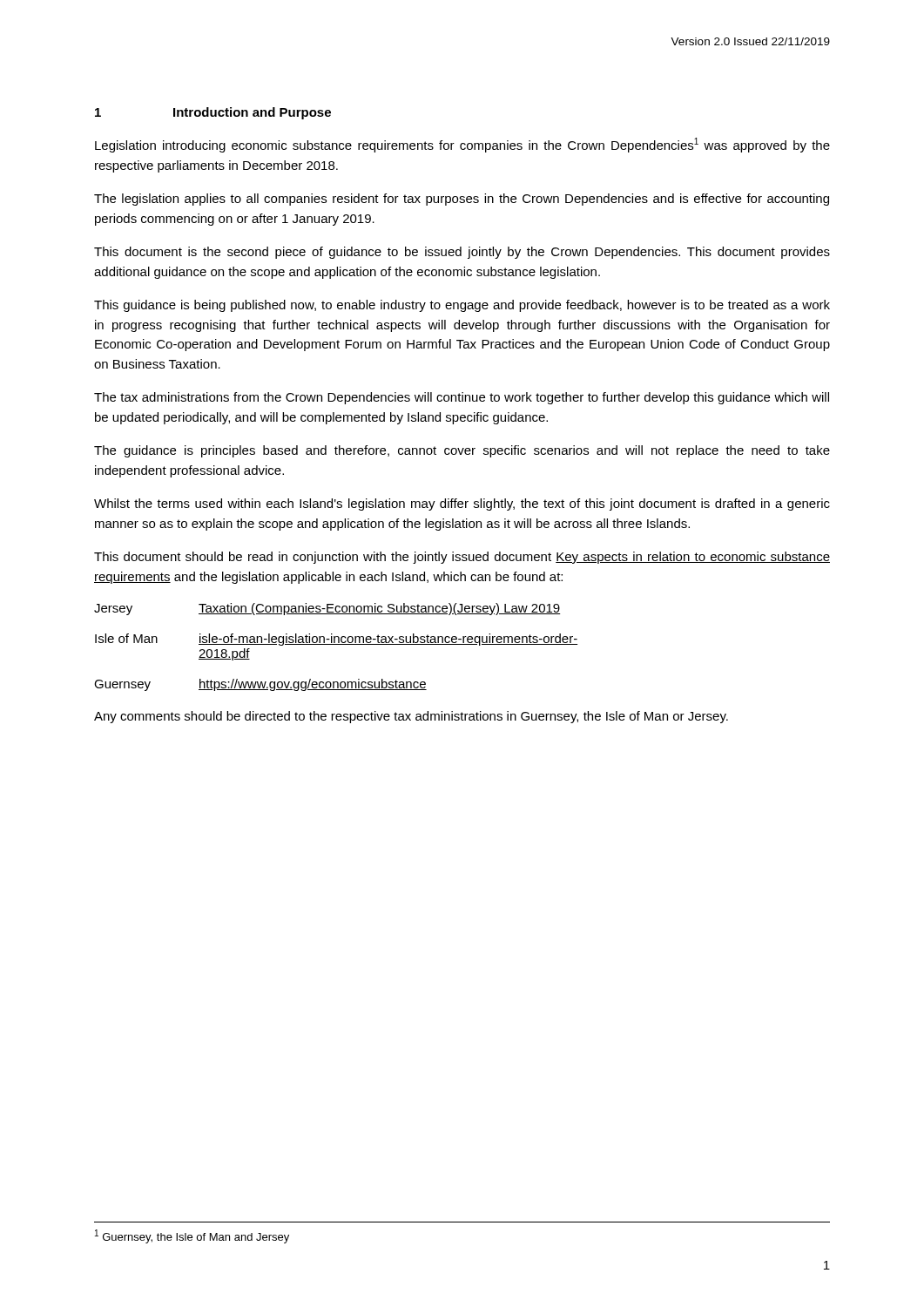The height and width of the screenshot is (1307, 924).
Task: Click on the text block starting "Guernsey https://www.gov.gg/economicsubstance"
Action: coord(260,685)
